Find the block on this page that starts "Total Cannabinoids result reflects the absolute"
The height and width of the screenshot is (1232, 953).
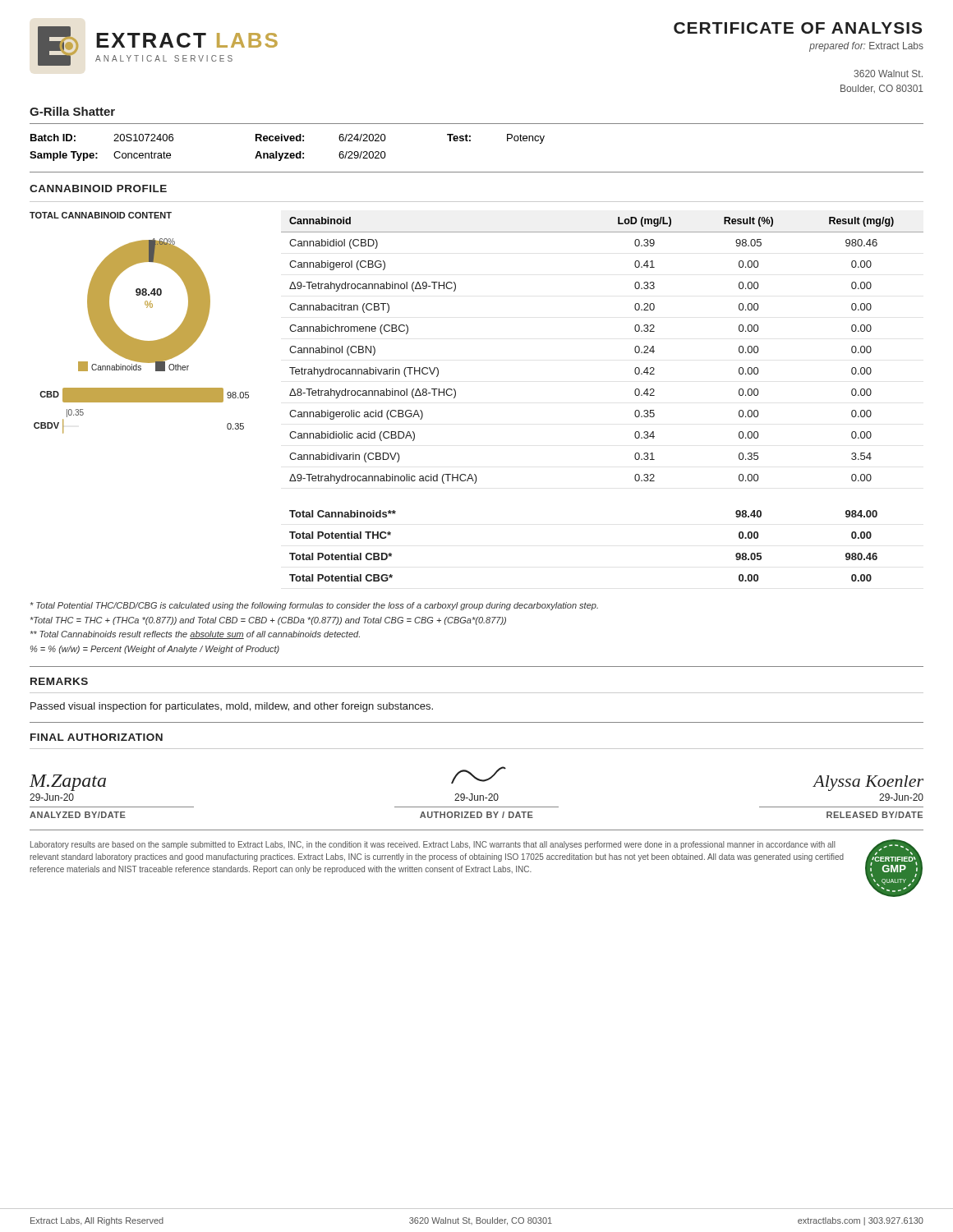tap(195, 634)
